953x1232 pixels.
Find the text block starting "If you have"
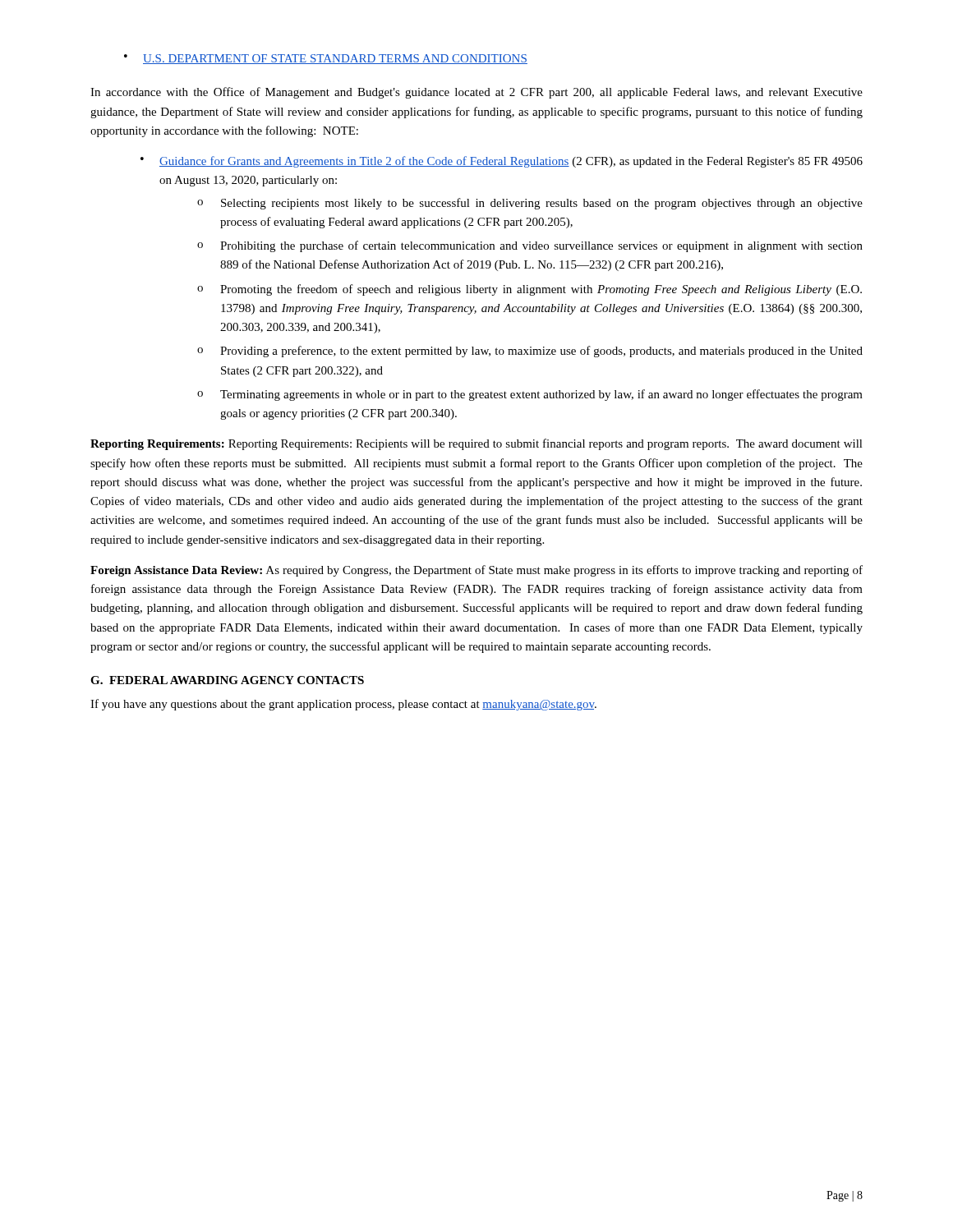(344, 704)
